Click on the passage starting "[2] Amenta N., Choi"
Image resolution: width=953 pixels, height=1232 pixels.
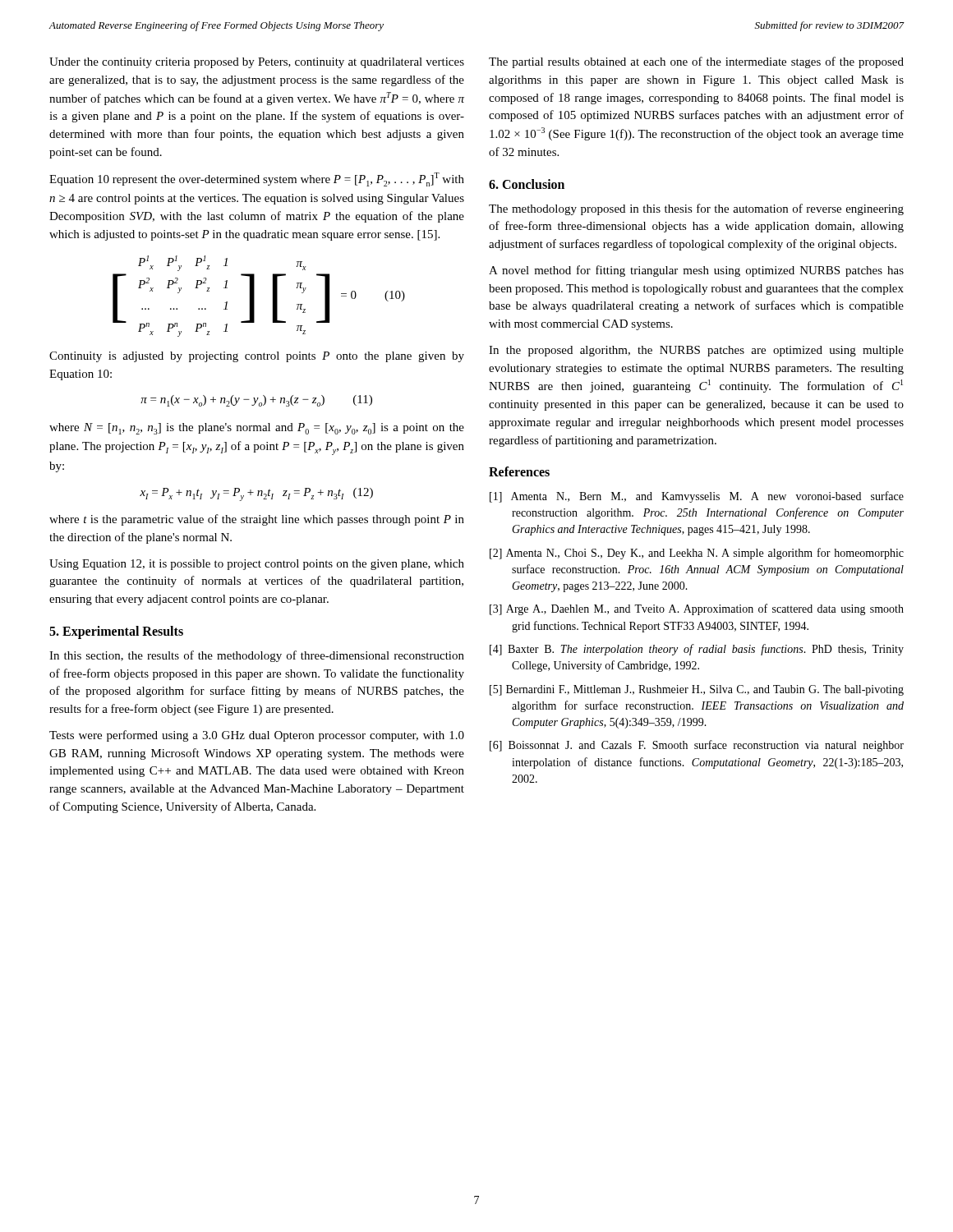[696, 570]
